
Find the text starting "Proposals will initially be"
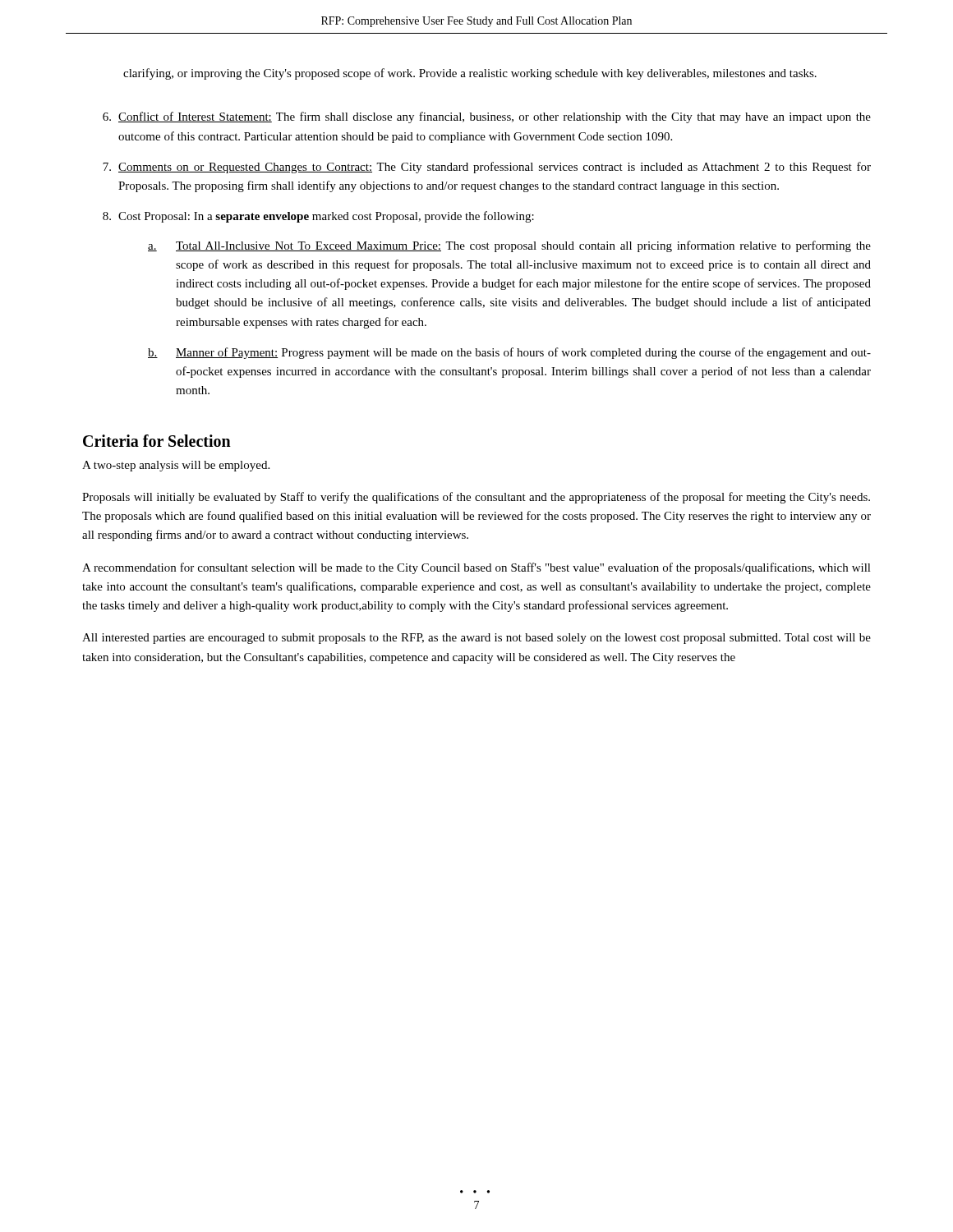(x=476, y=516)
